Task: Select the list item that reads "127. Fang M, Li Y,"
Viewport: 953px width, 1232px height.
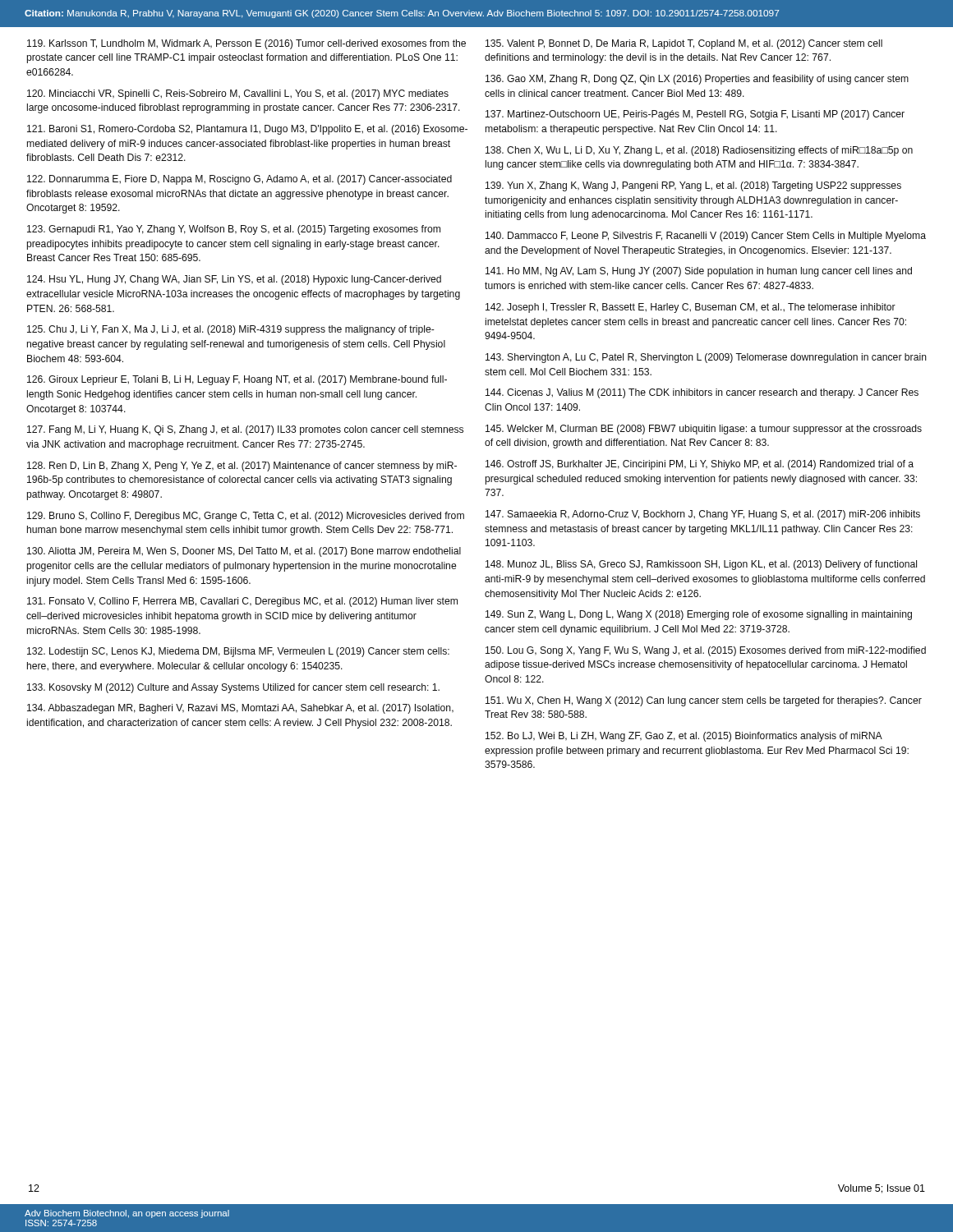Action: (245, 437)
